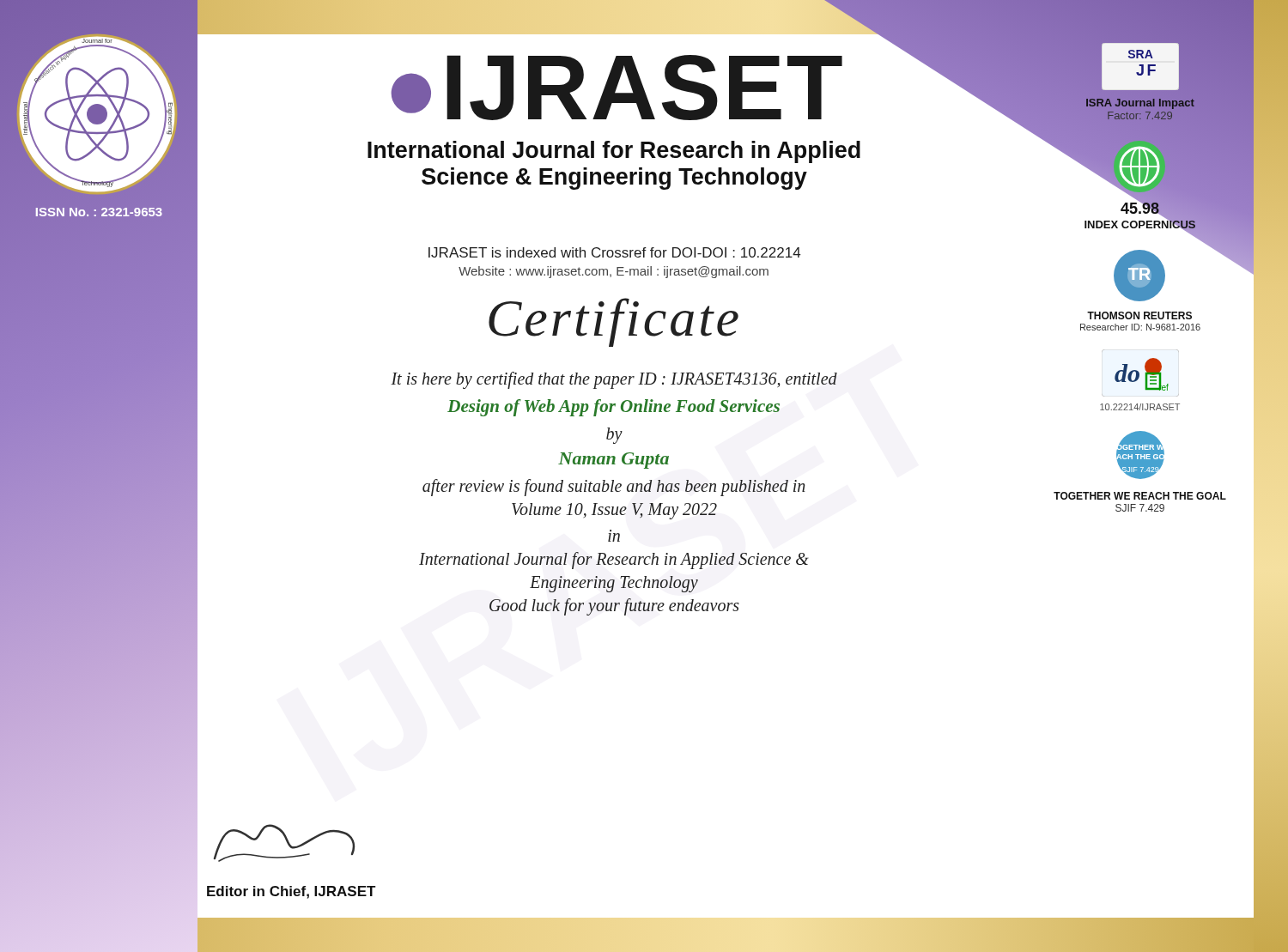Image resolution: width=1288 pixels, height=952 pixels.
Task: Select the title with the text "●IJRASET International Journal"
Action: [x=614, y=116]
